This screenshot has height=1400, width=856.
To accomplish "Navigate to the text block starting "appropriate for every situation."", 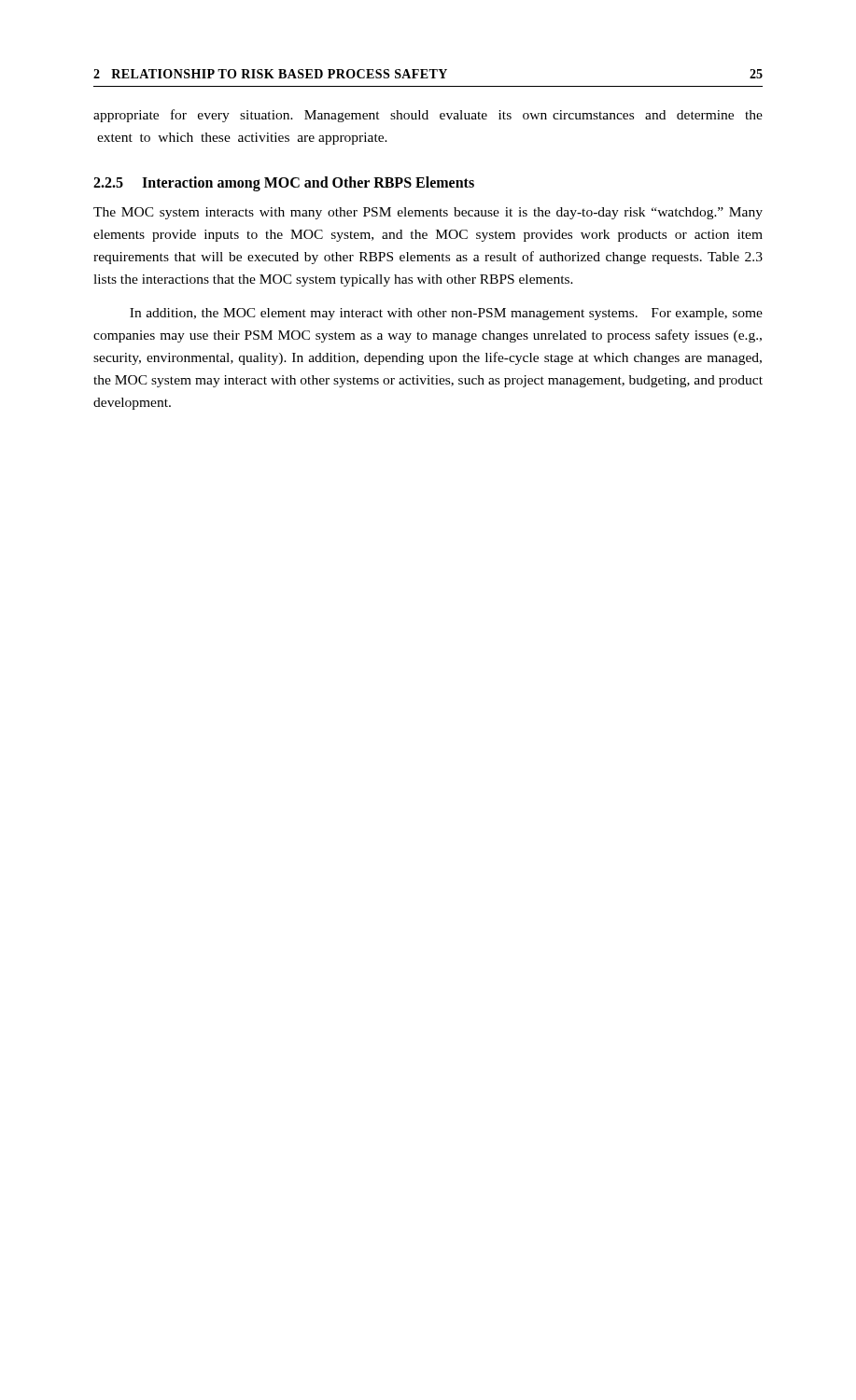I will point(428,126).
